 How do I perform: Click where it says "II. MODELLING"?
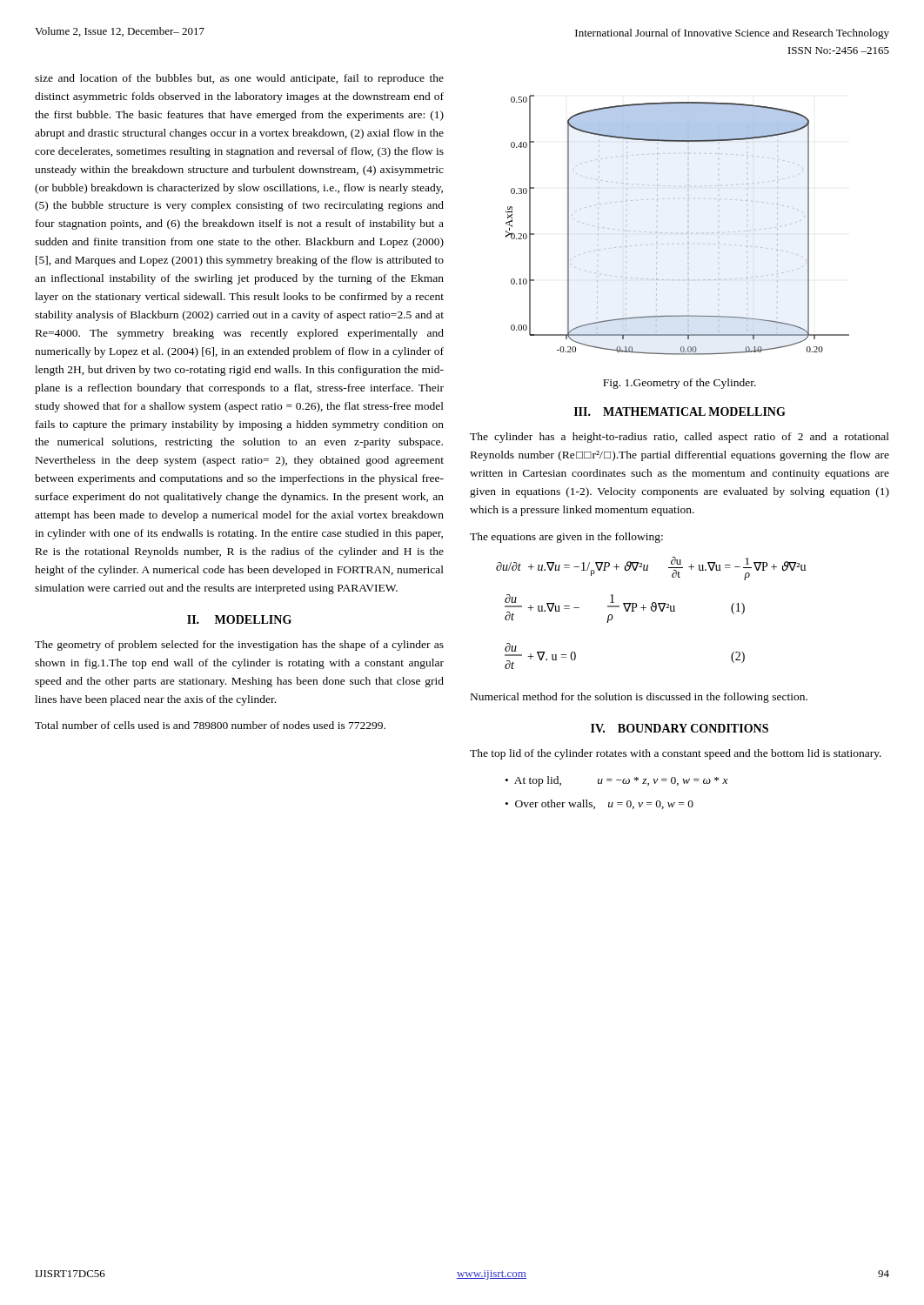click(239, 620)
